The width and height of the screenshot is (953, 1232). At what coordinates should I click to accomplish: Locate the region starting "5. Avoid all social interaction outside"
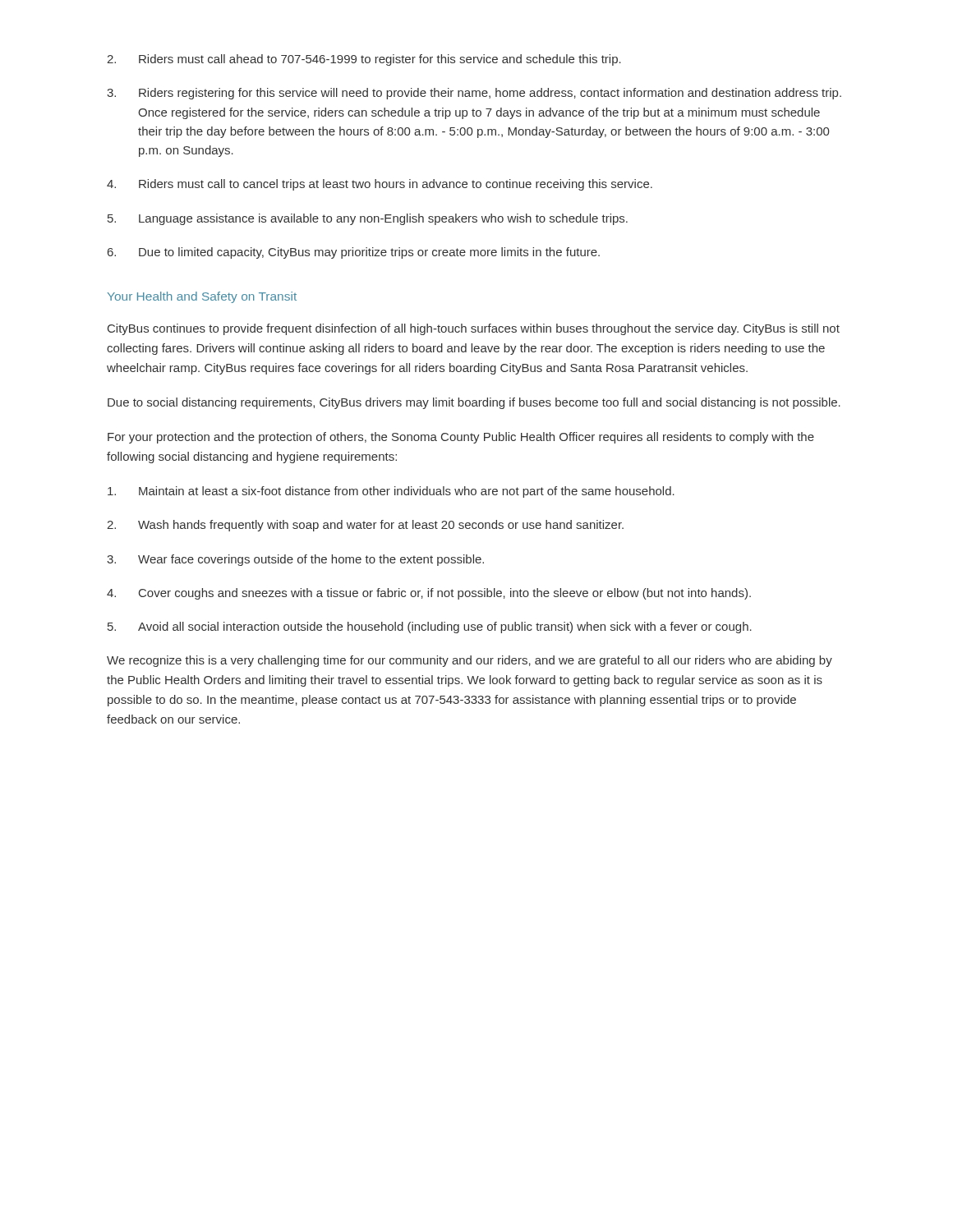tap(476, 626)
